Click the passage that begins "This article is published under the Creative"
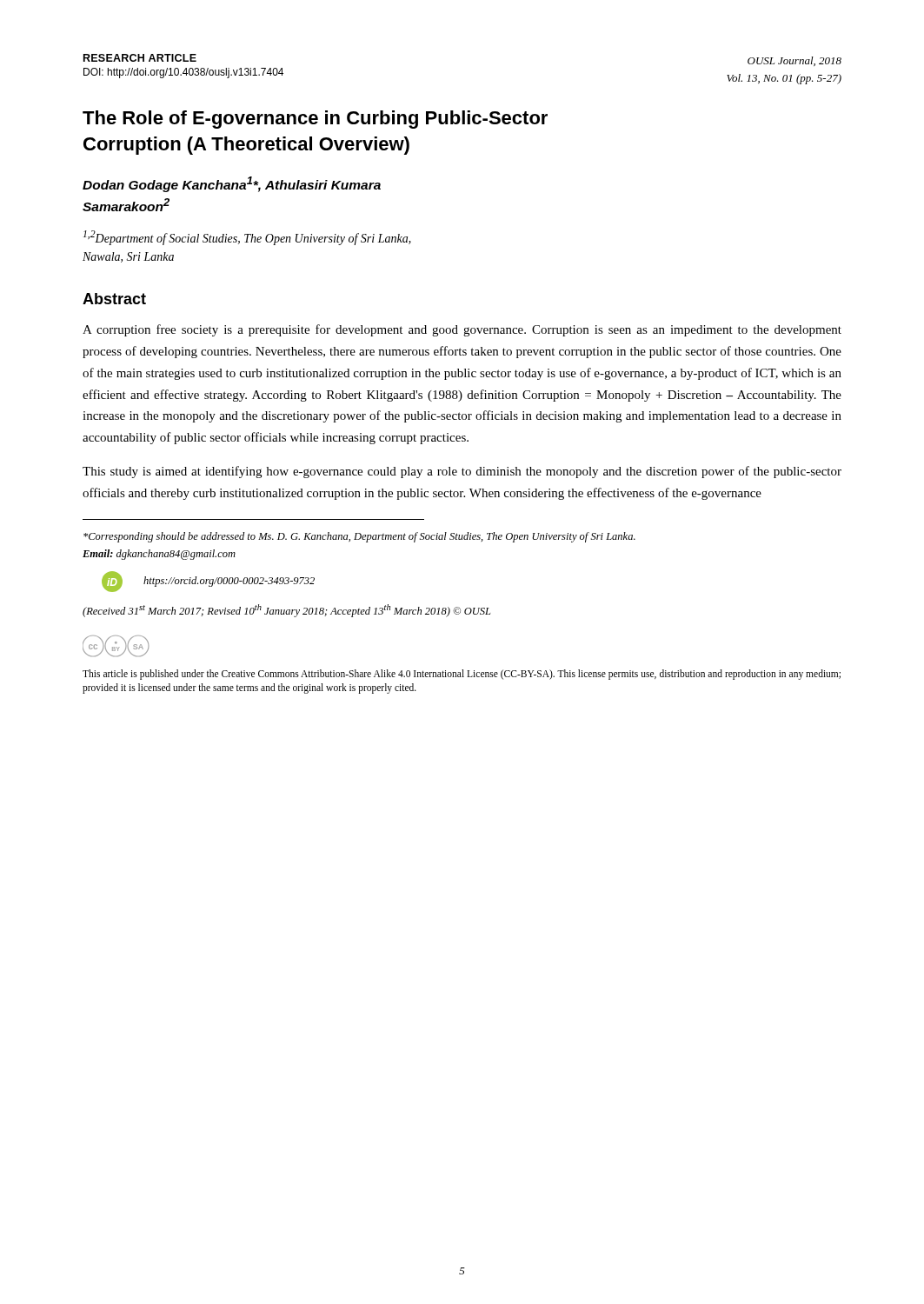 (462, 681)
